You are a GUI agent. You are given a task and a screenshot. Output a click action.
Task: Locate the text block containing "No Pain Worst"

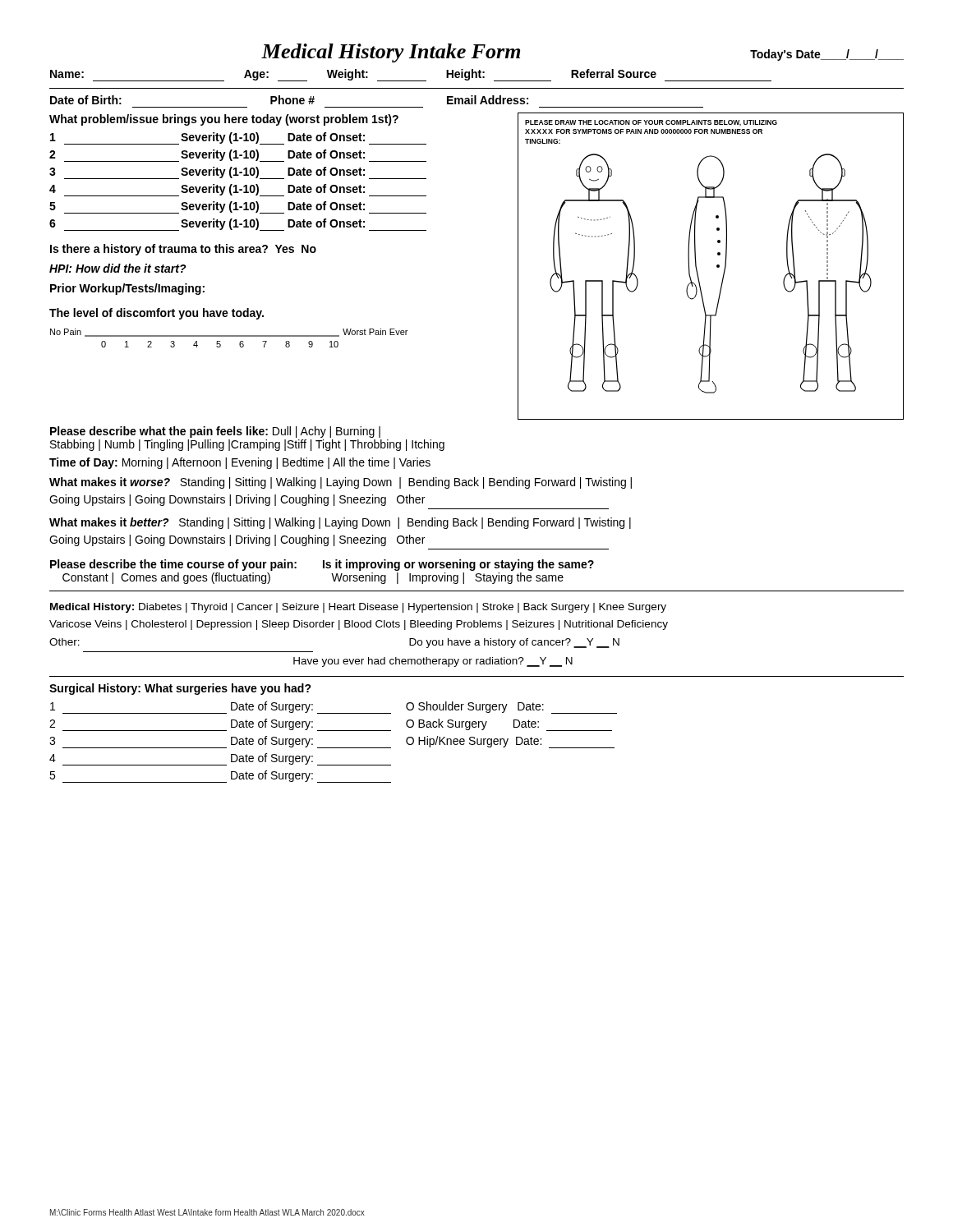[275, 337]
